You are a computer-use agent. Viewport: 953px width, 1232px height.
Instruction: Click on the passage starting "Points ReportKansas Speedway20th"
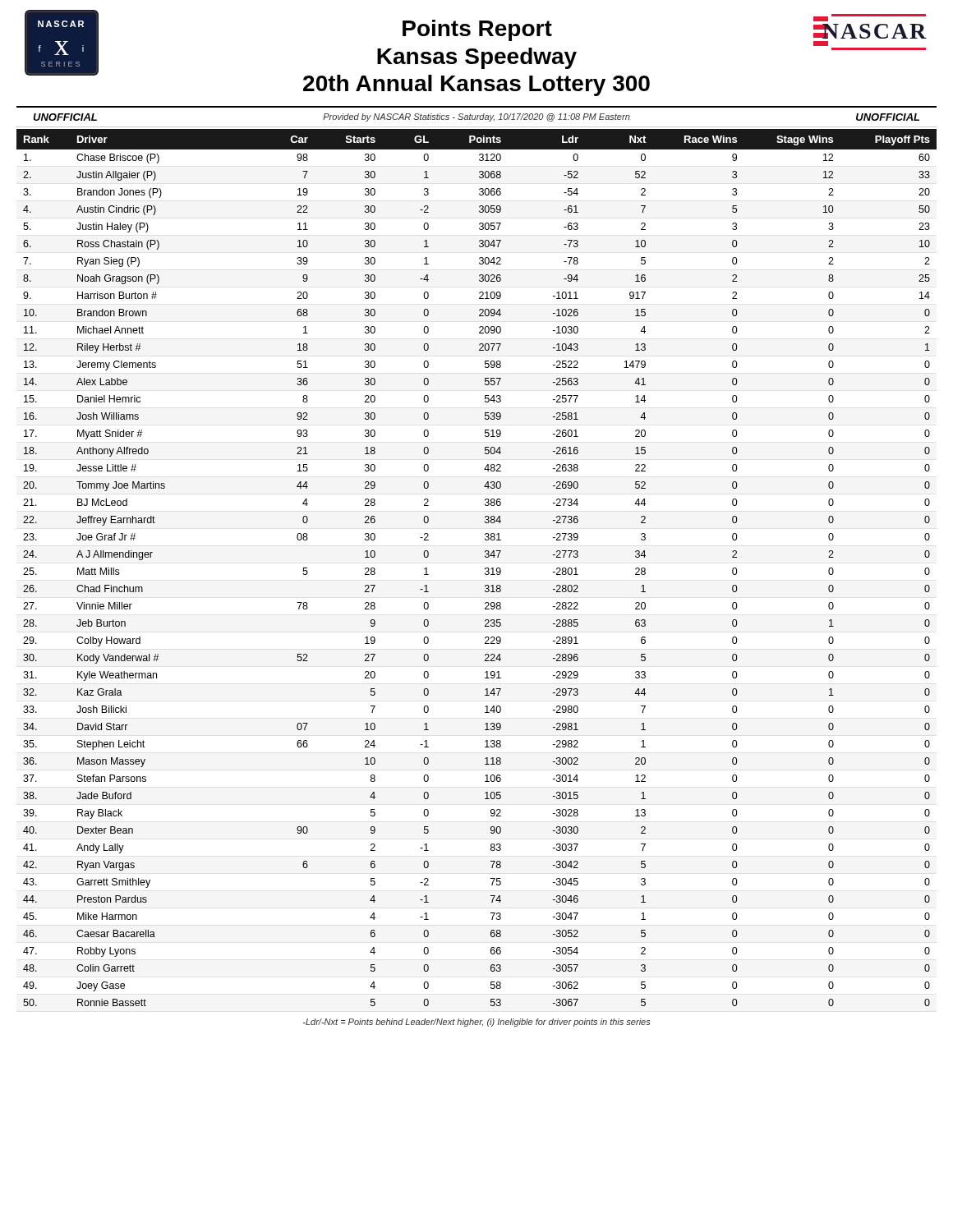click(476, 56)
